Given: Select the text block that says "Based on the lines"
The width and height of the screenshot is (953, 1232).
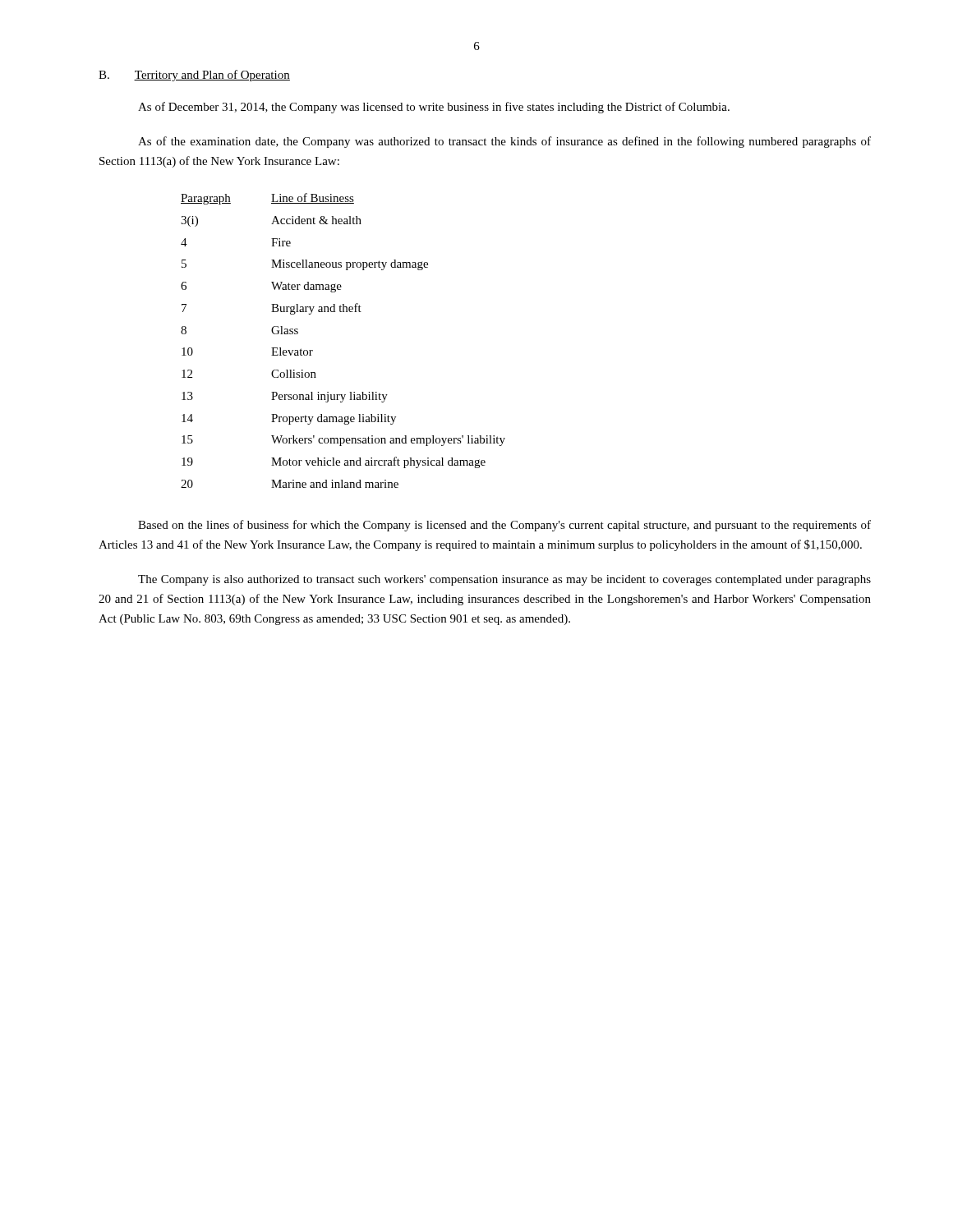Looking at the screenshot, I should 485,534.
